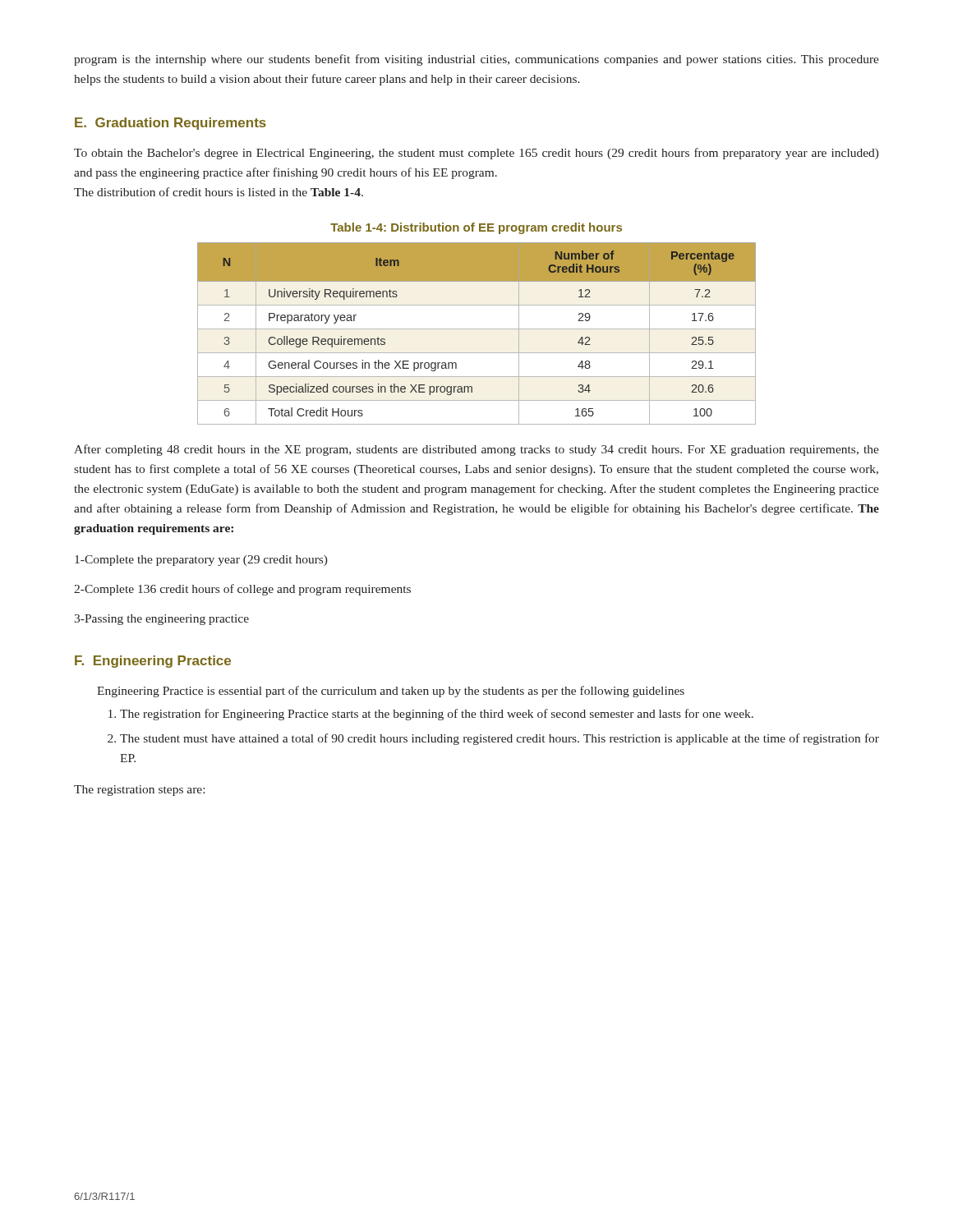953x1232 pixels.
Task: Find the list item with the text "1-Complete the preparatory year (29 credit hours)"
Action: (x=201, y=559)
